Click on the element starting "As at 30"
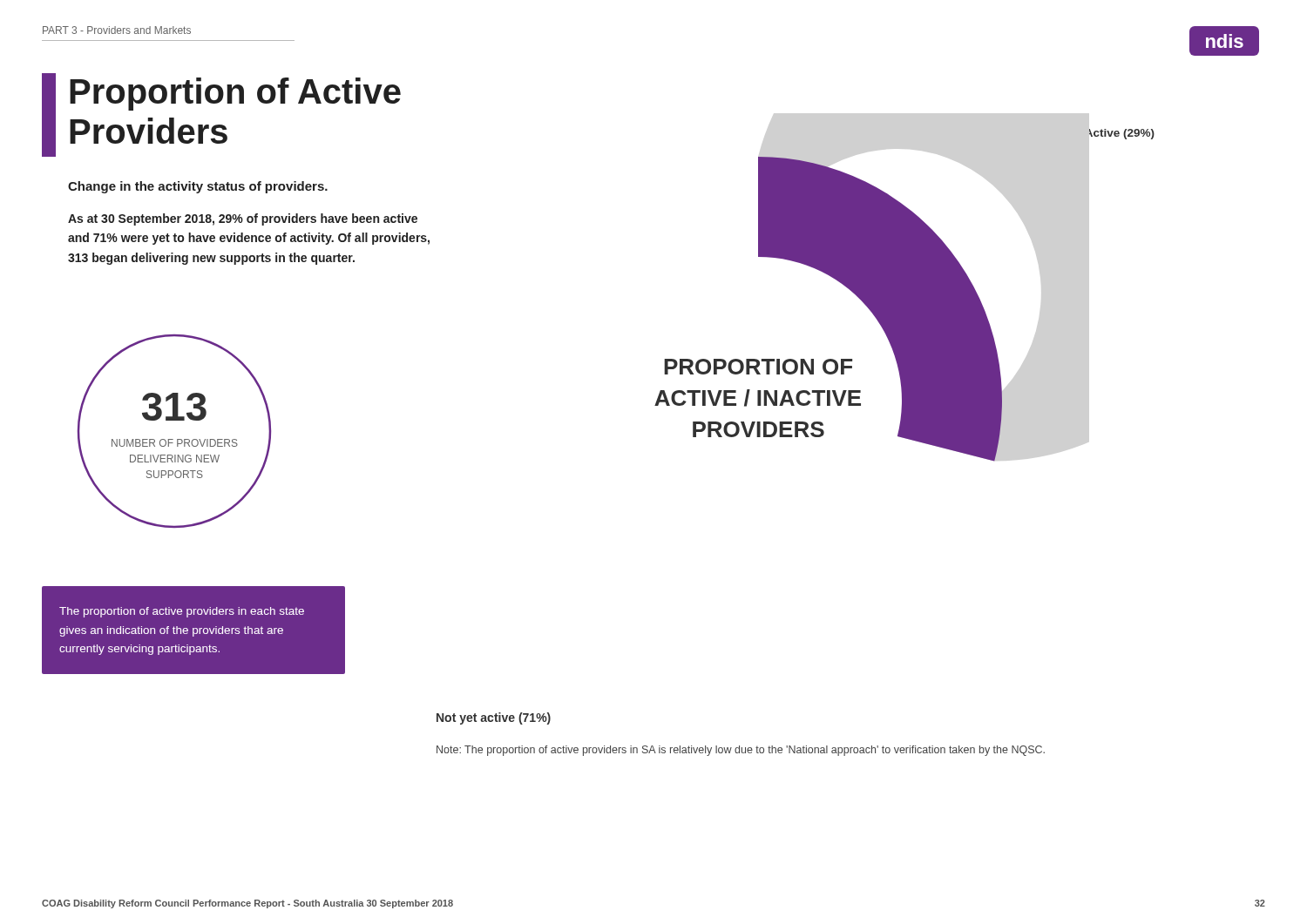Viewport: 1307px width, 924px height. [x=249, y=238]
